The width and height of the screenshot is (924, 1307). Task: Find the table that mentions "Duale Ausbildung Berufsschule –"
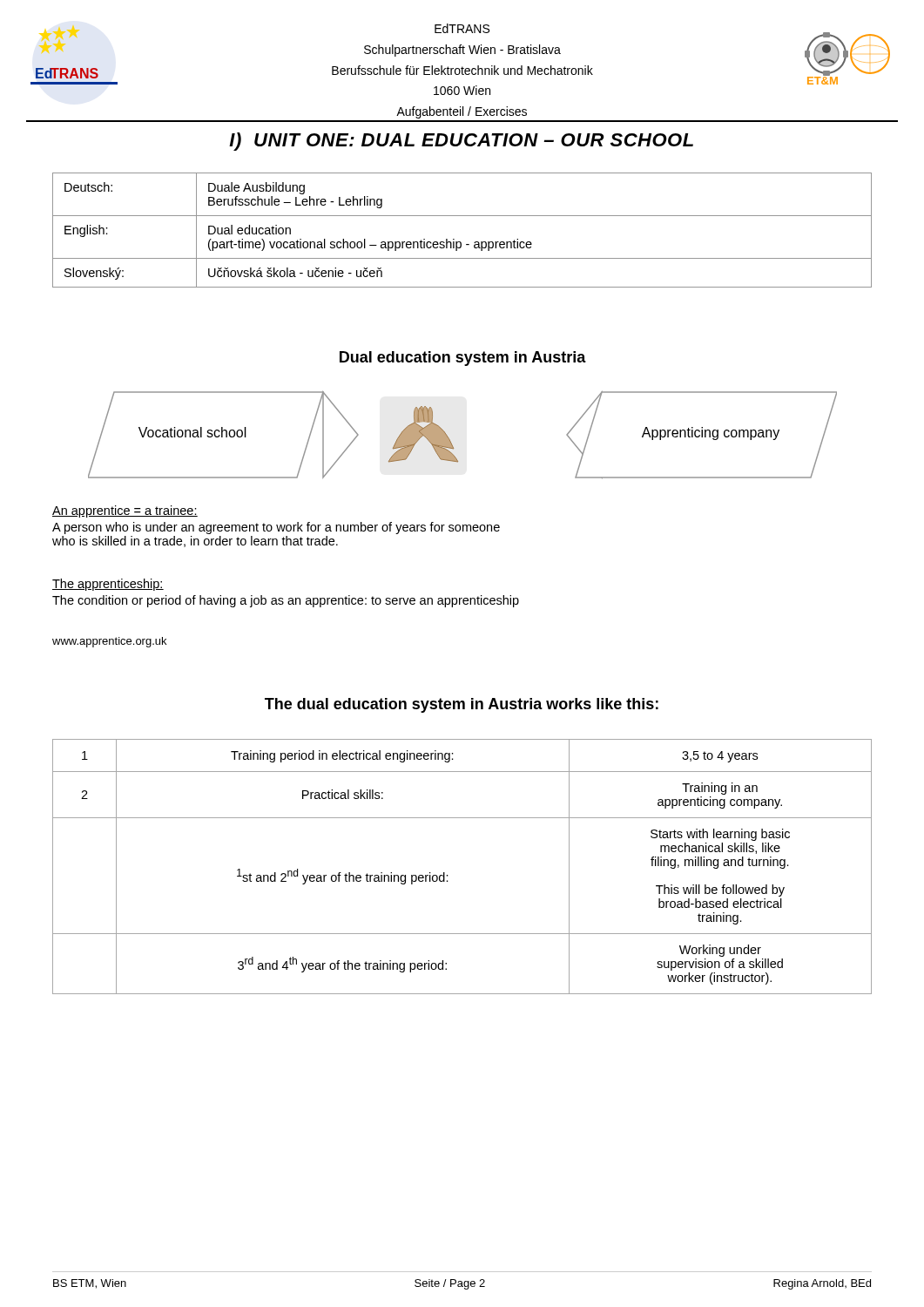[x=462, y=230]
